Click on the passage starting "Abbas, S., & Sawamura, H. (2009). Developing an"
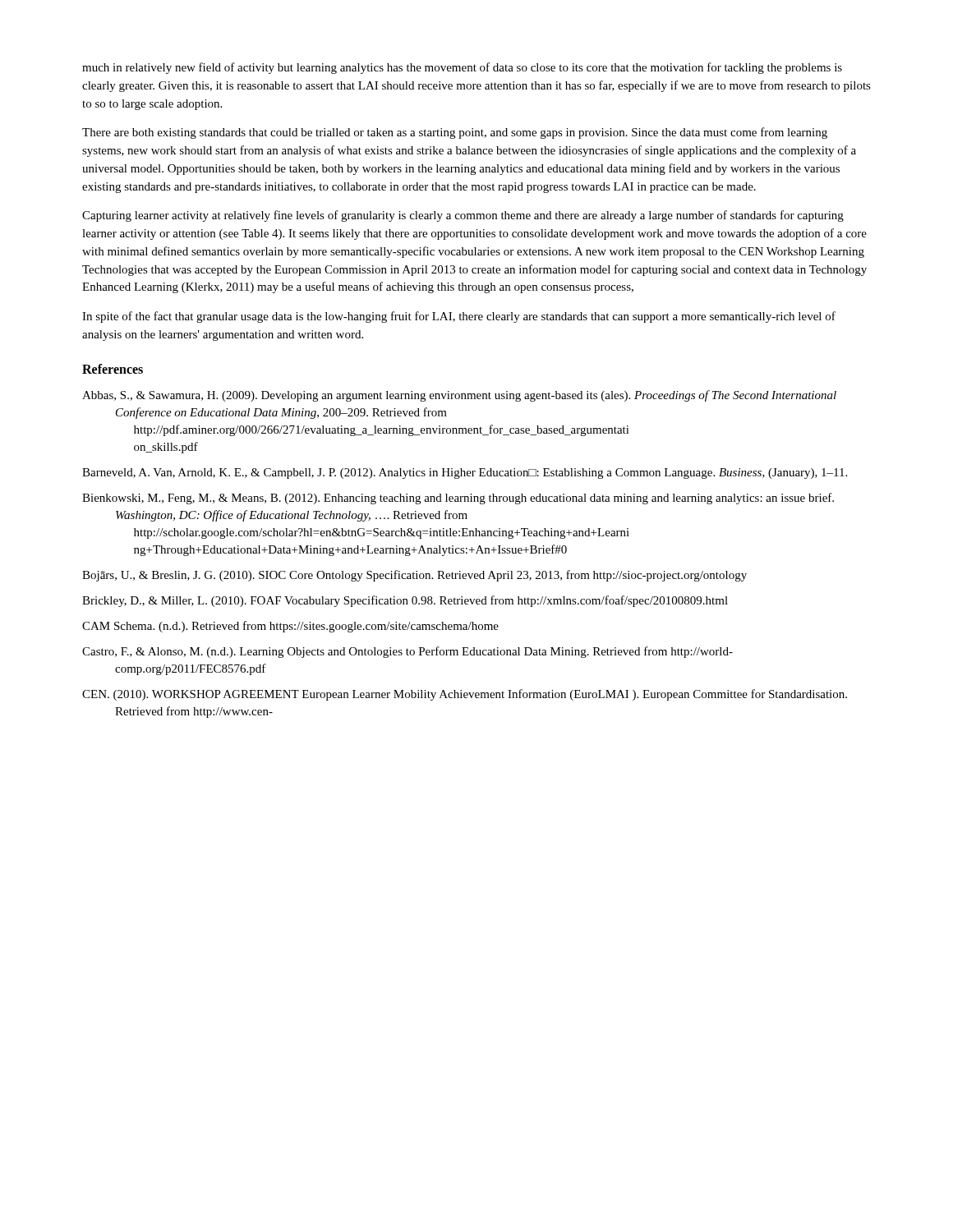 point(459,421)
